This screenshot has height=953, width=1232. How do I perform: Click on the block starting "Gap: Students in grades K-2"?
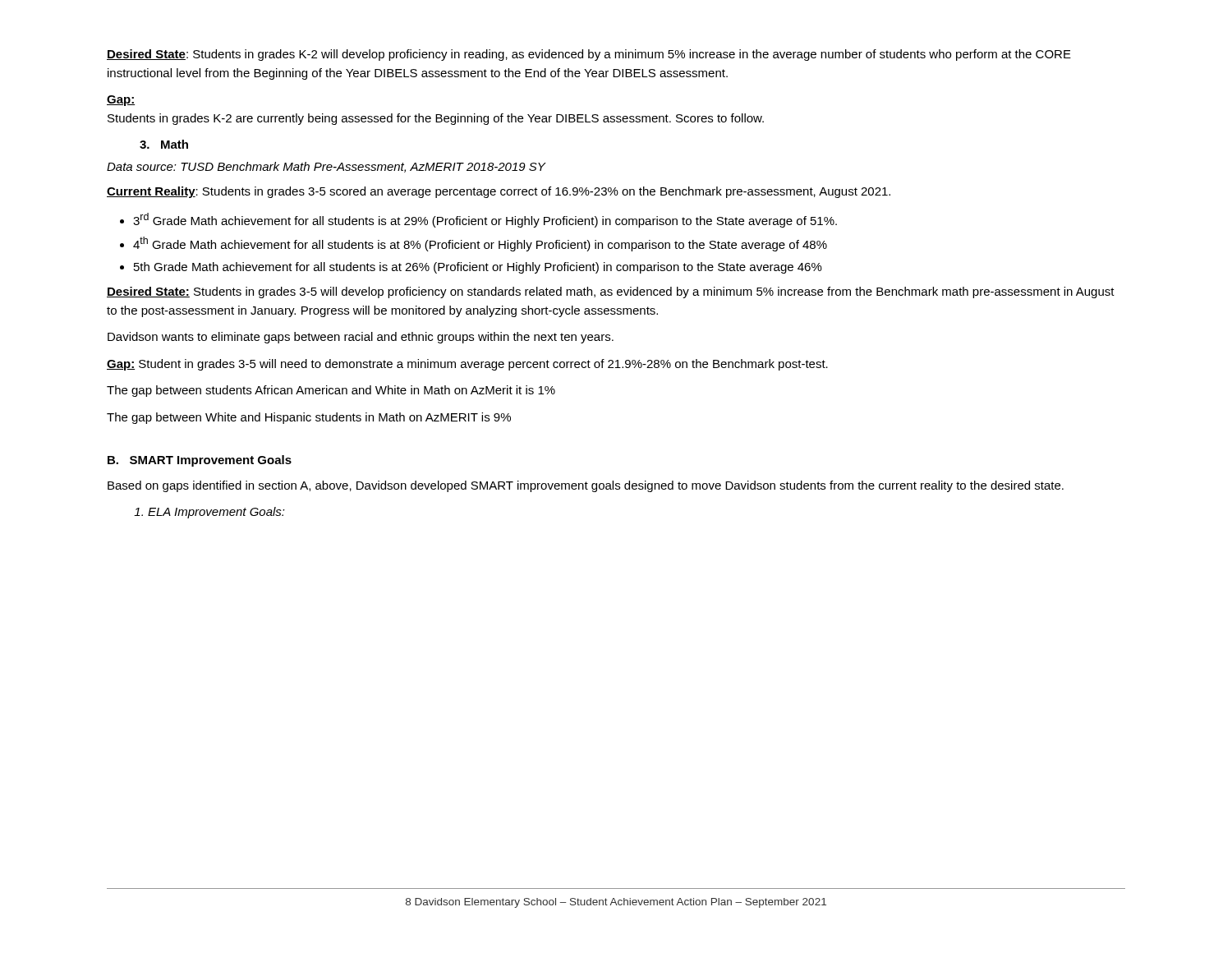tap(436, 108)
